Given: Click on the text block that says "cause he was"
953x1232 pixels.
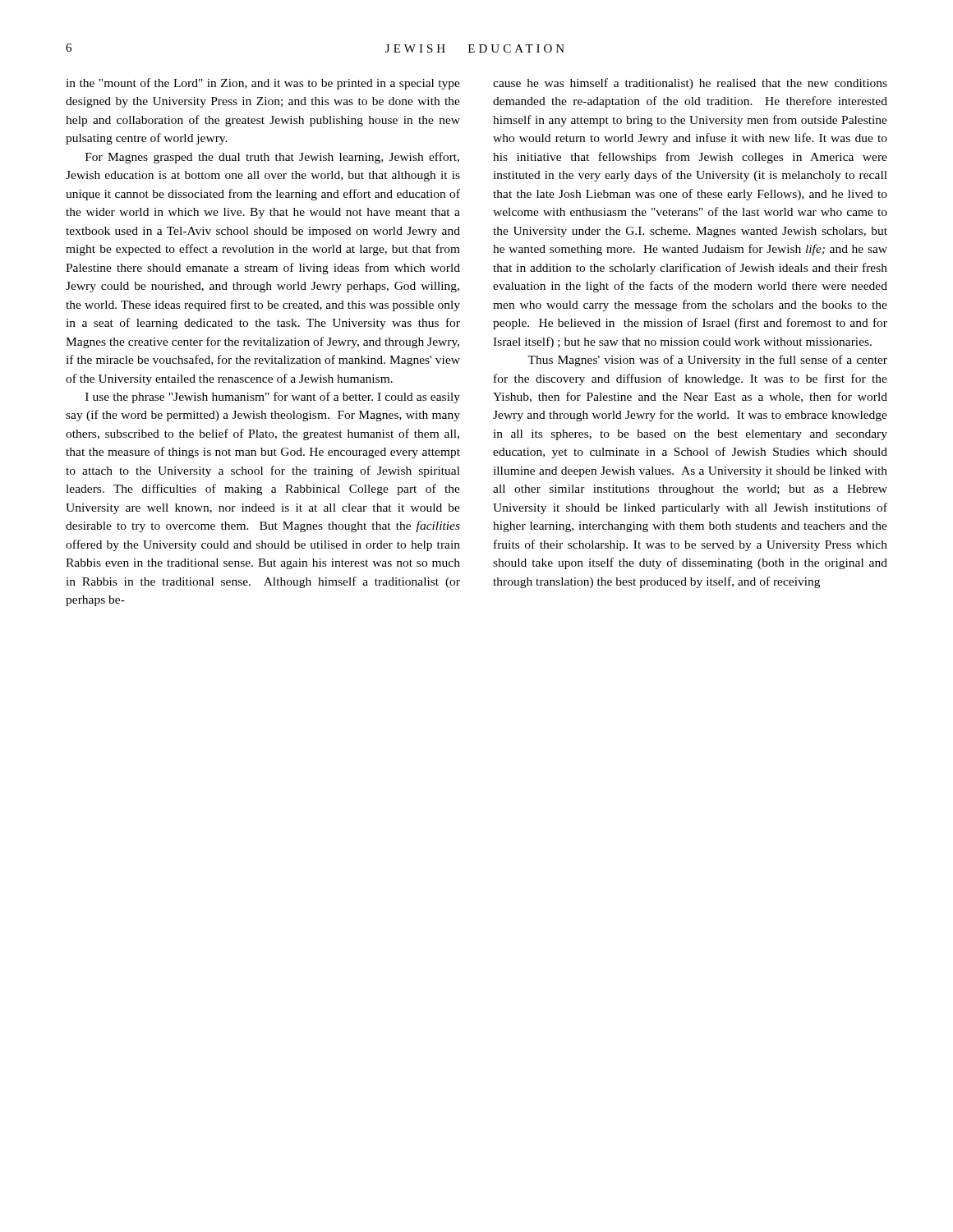Looking at the screenshot, I should (690, 332).
